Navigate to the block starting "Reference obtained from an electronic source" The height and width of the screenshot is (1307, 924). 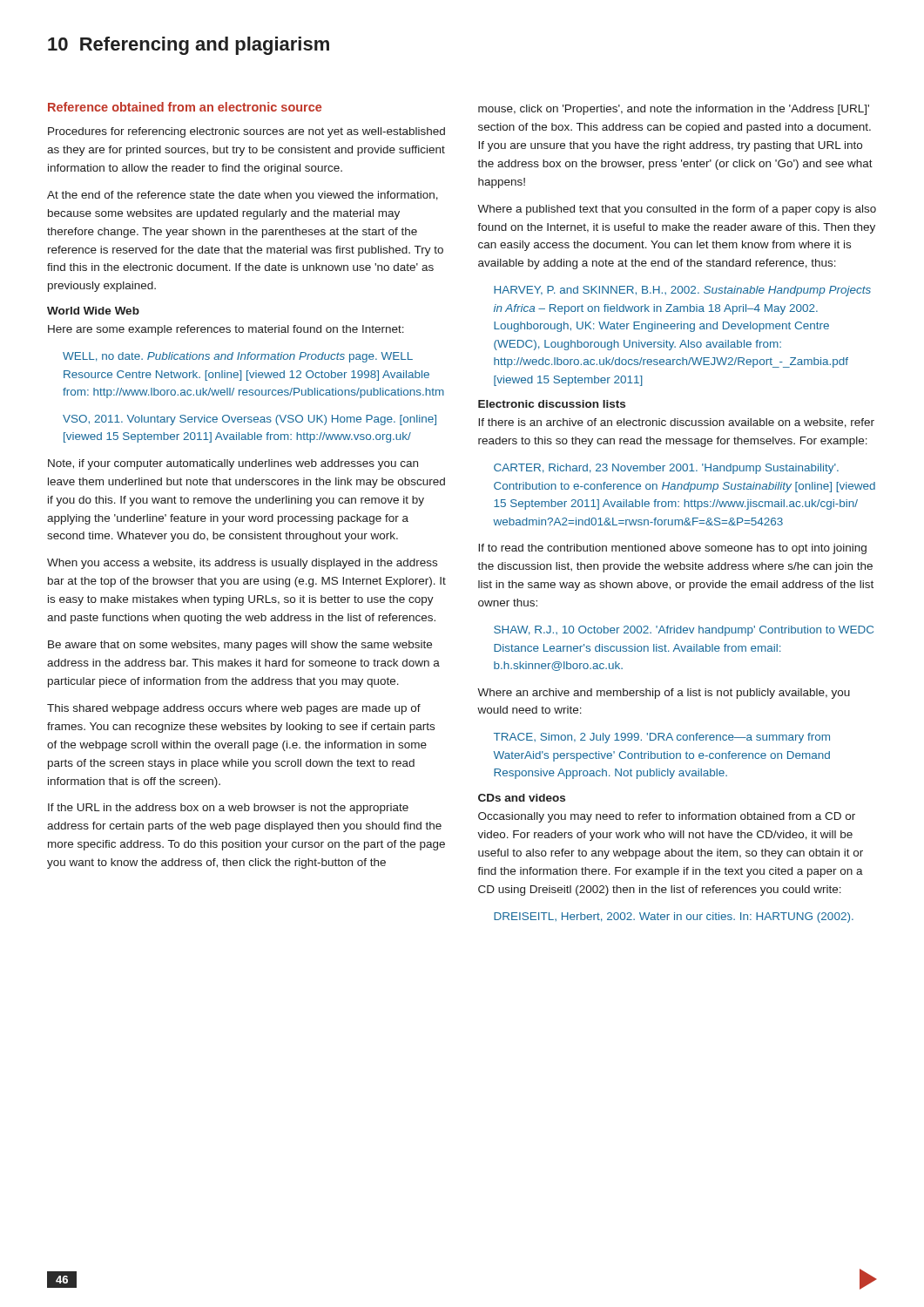coord(247,107)
